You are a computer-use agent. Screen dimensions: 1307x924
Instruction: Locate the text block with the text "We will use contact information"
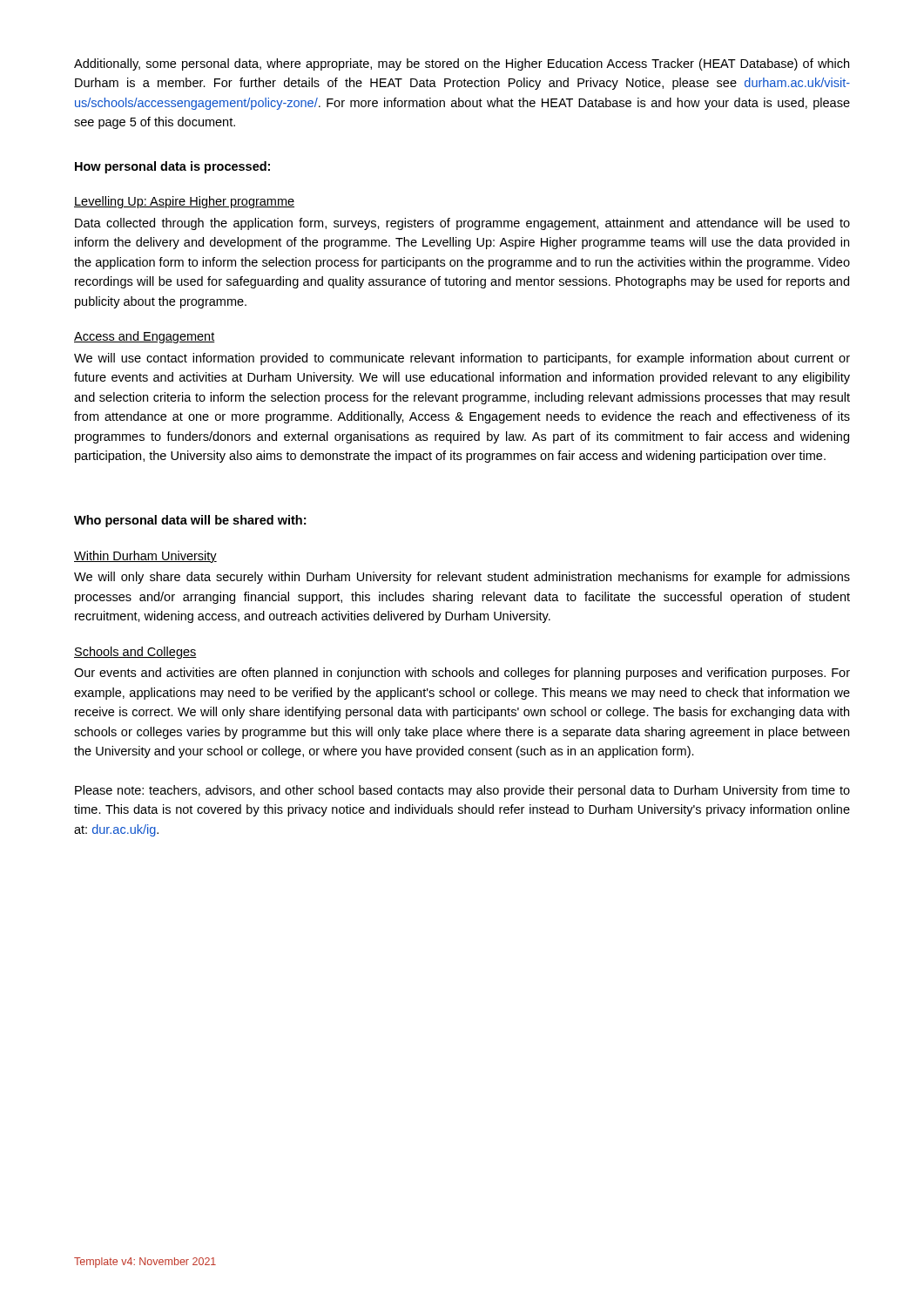pyautogui.click(x=462, y=407)
